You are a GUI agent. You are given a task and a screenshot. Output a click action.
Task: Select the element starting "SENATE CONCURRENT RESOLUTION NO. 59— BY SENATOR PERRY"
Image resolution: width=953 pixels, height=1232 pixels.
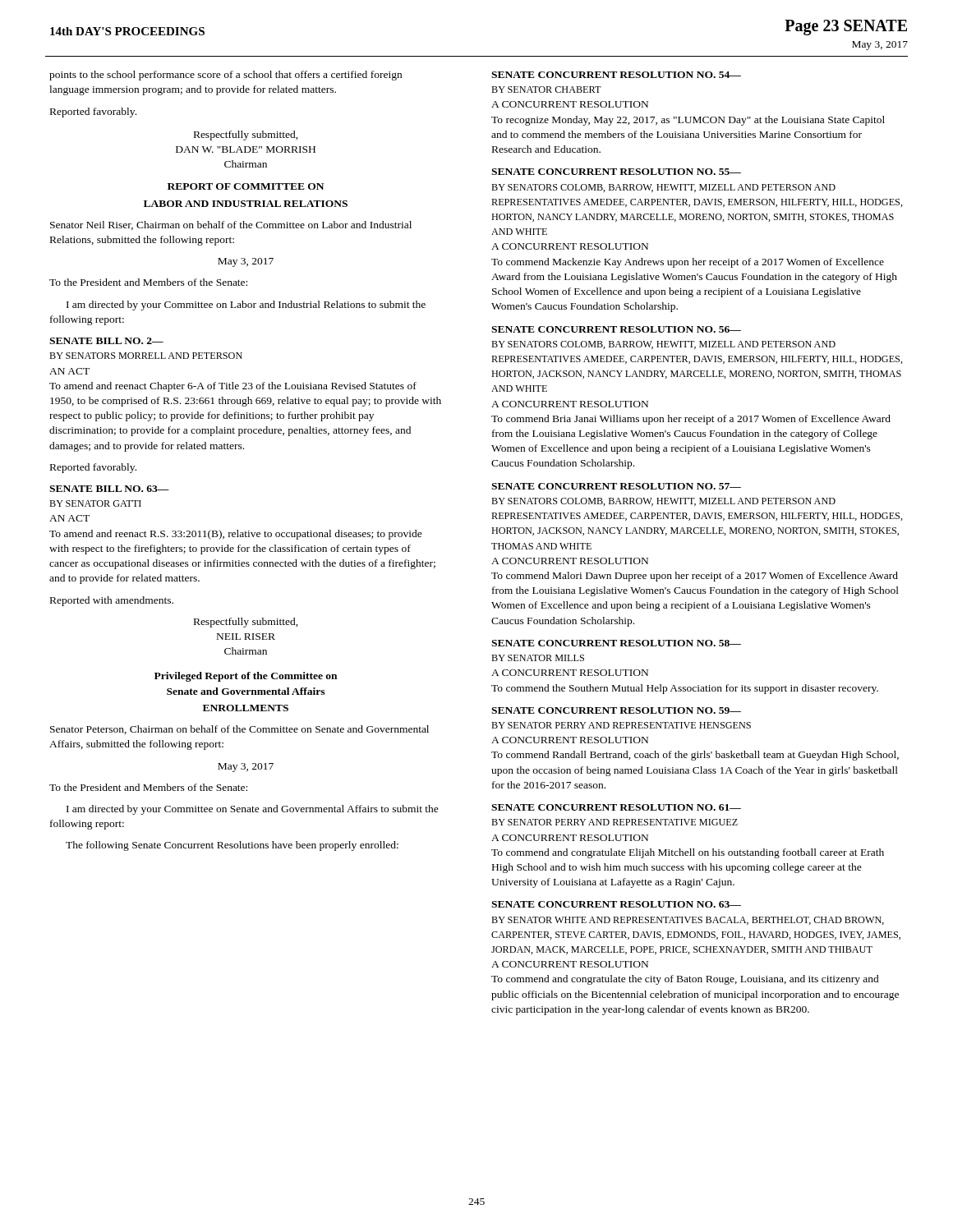tap(695, 747)
